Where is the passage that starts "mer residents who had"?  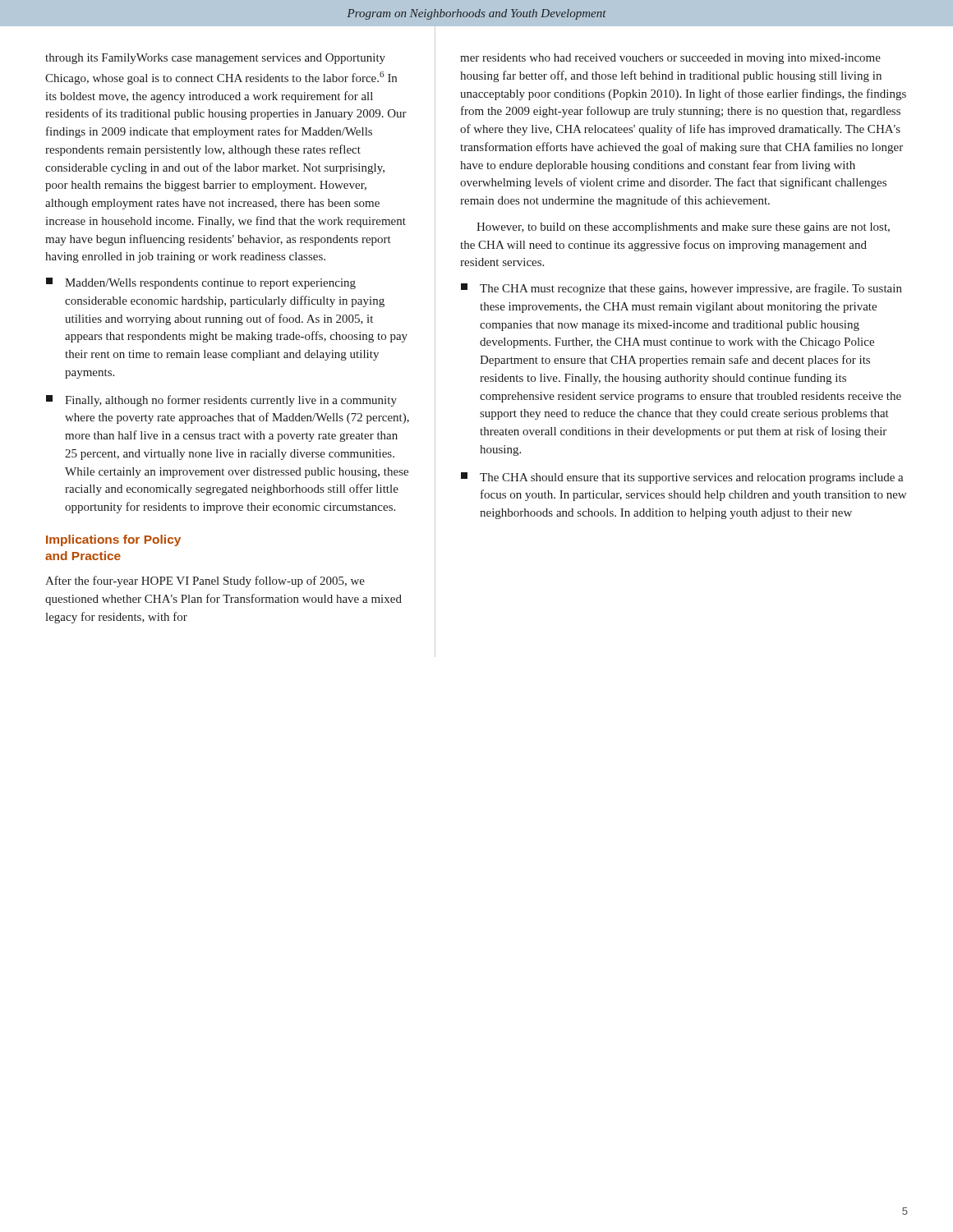[x=684, y=161]
